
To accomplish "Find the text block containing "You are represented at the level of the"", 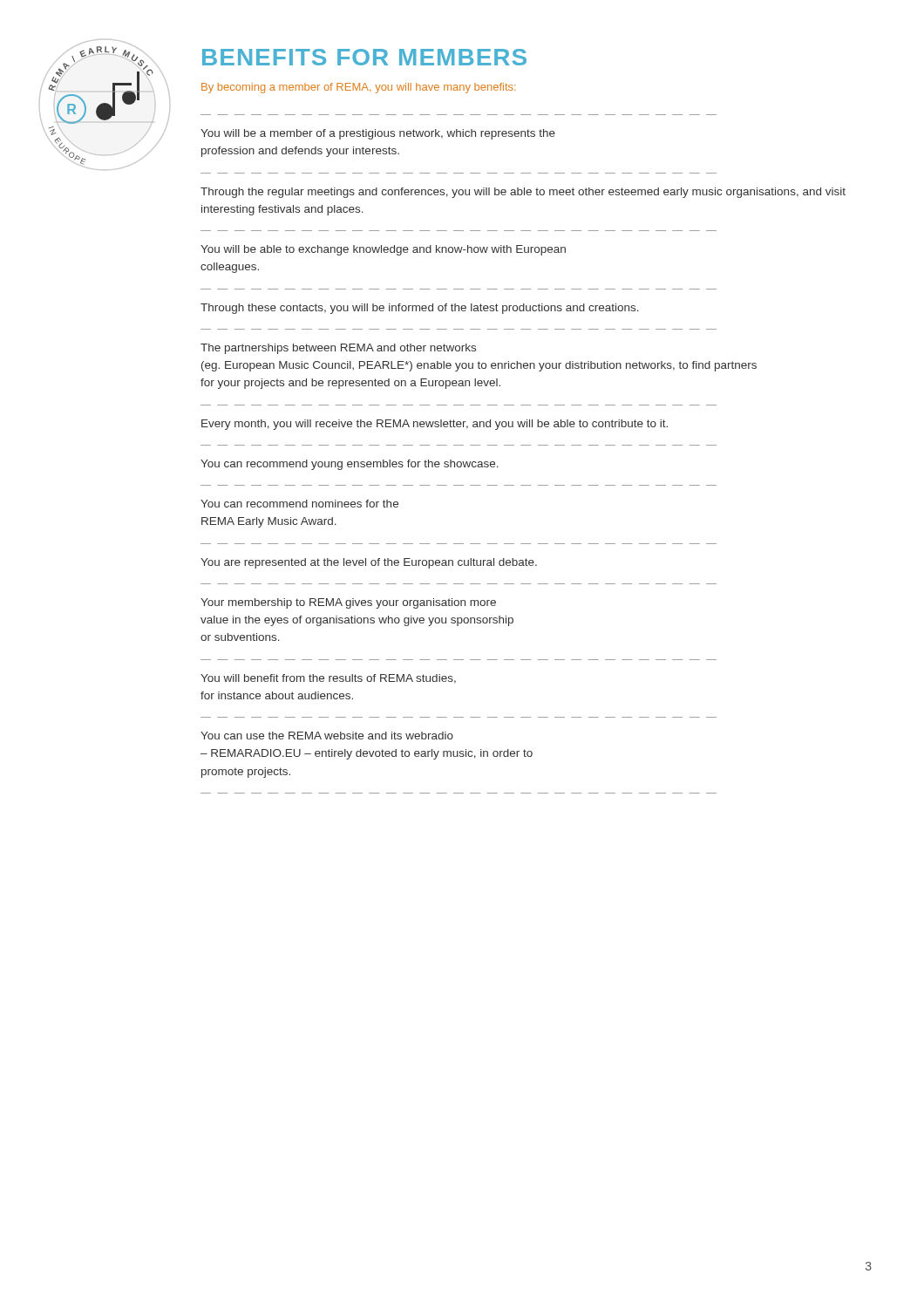I will [369, 562].
